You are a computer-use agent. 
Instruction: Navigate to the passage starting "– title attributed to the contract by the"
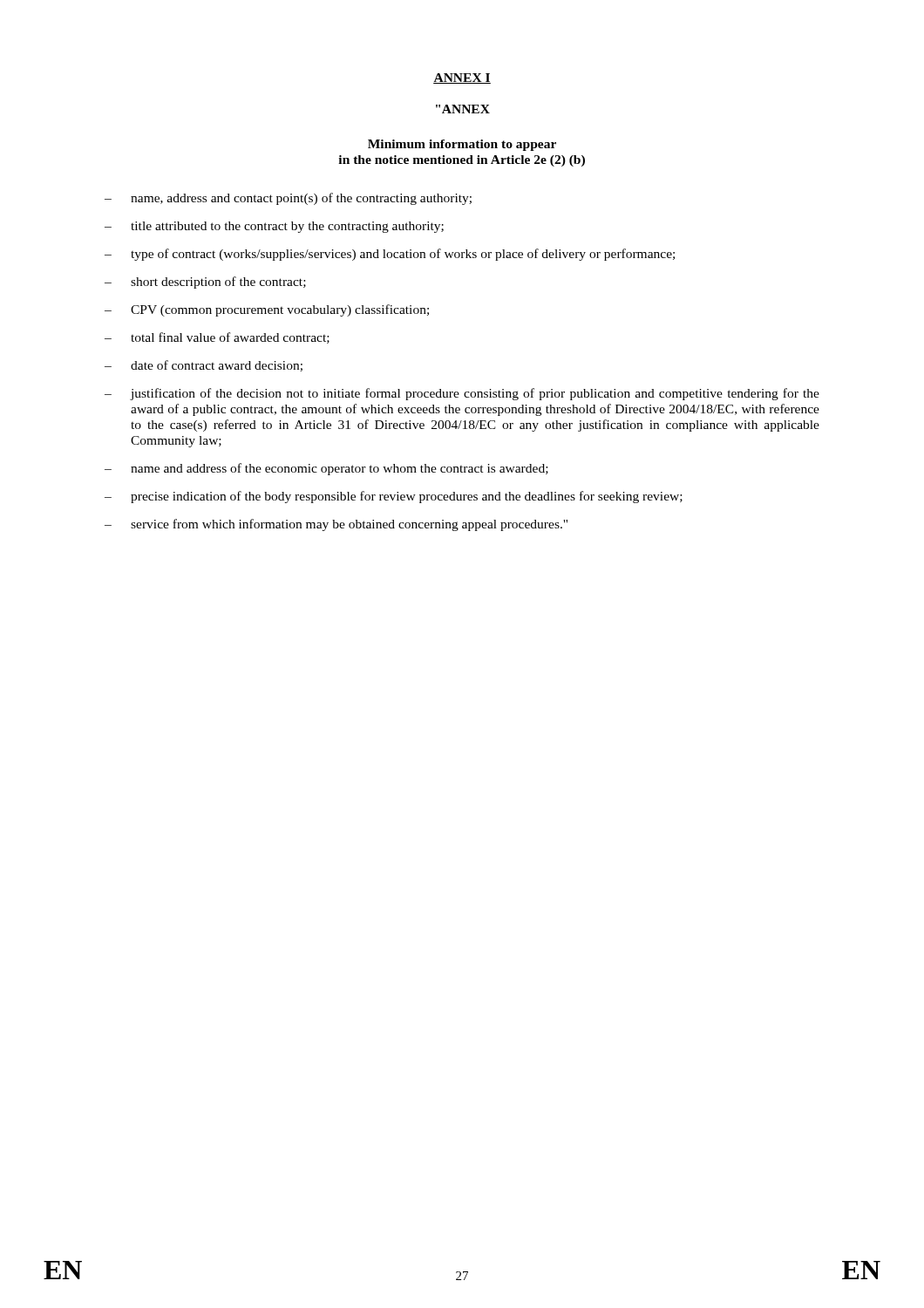(x=274, y=227)
